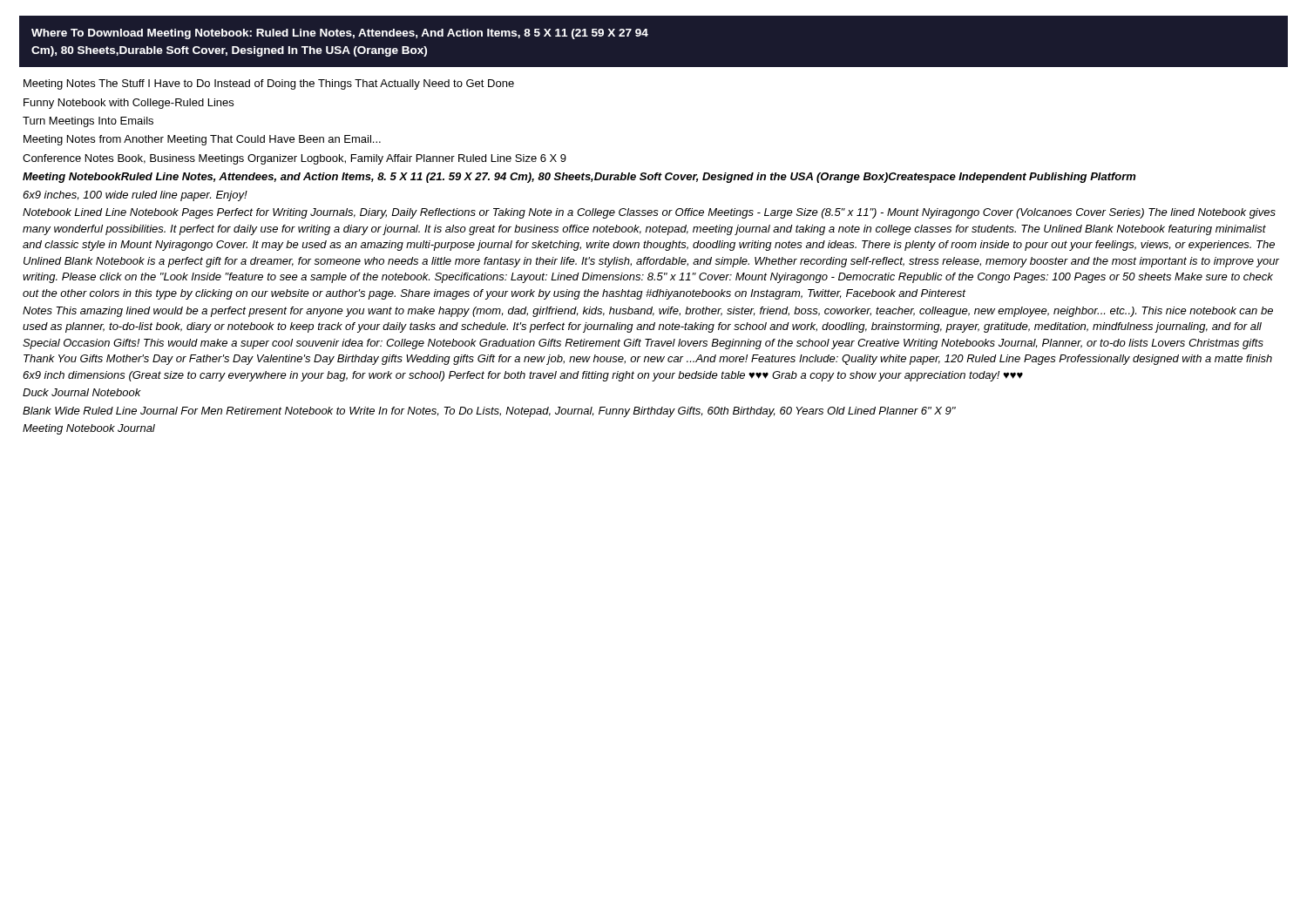
Task: Point to the text starting "Meeting Notes The Stuff I Have"
Action: (268, 83)
